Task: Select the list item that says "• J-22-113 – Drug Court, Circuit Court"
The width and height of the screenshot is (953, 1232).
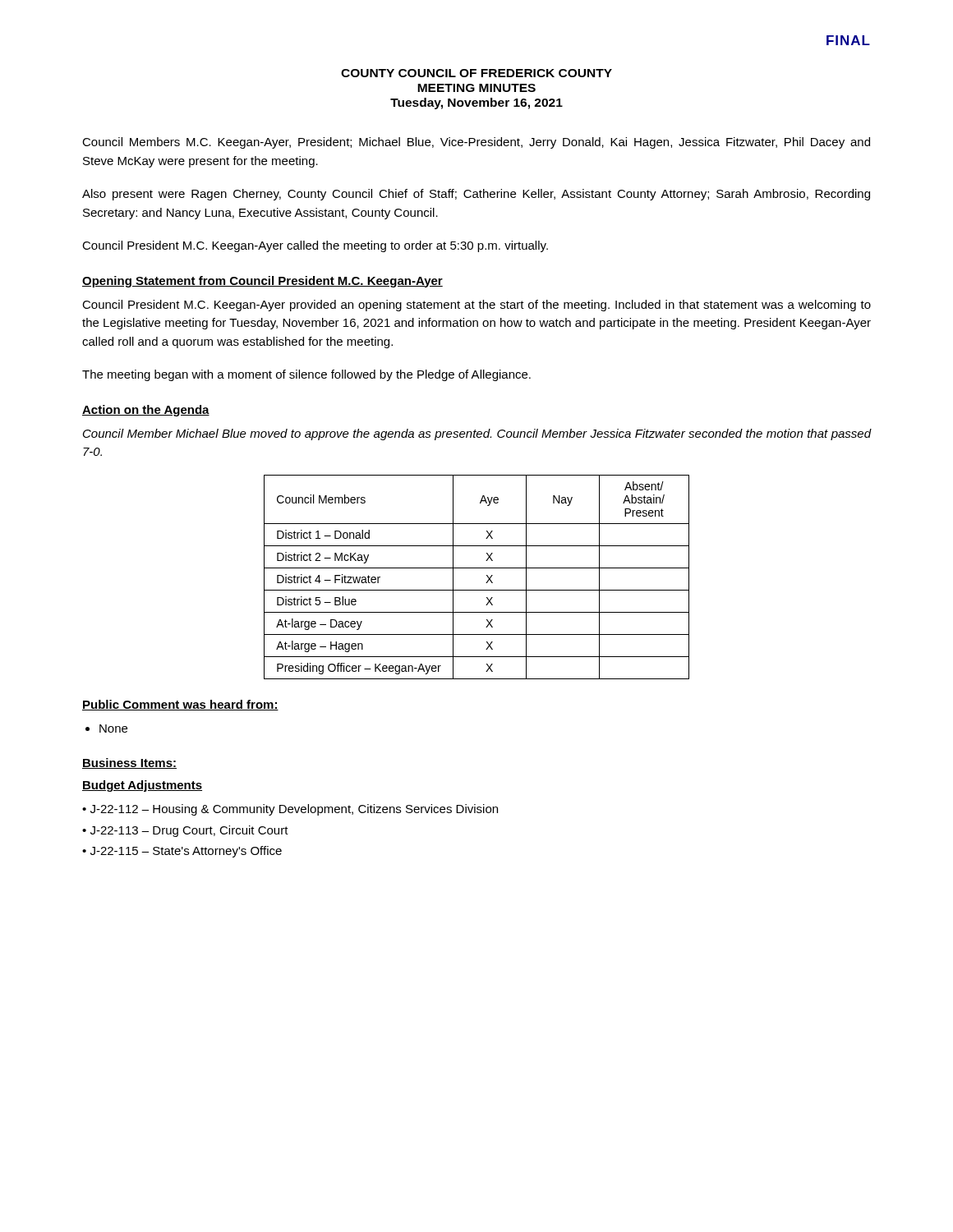Action: point(185,830)
